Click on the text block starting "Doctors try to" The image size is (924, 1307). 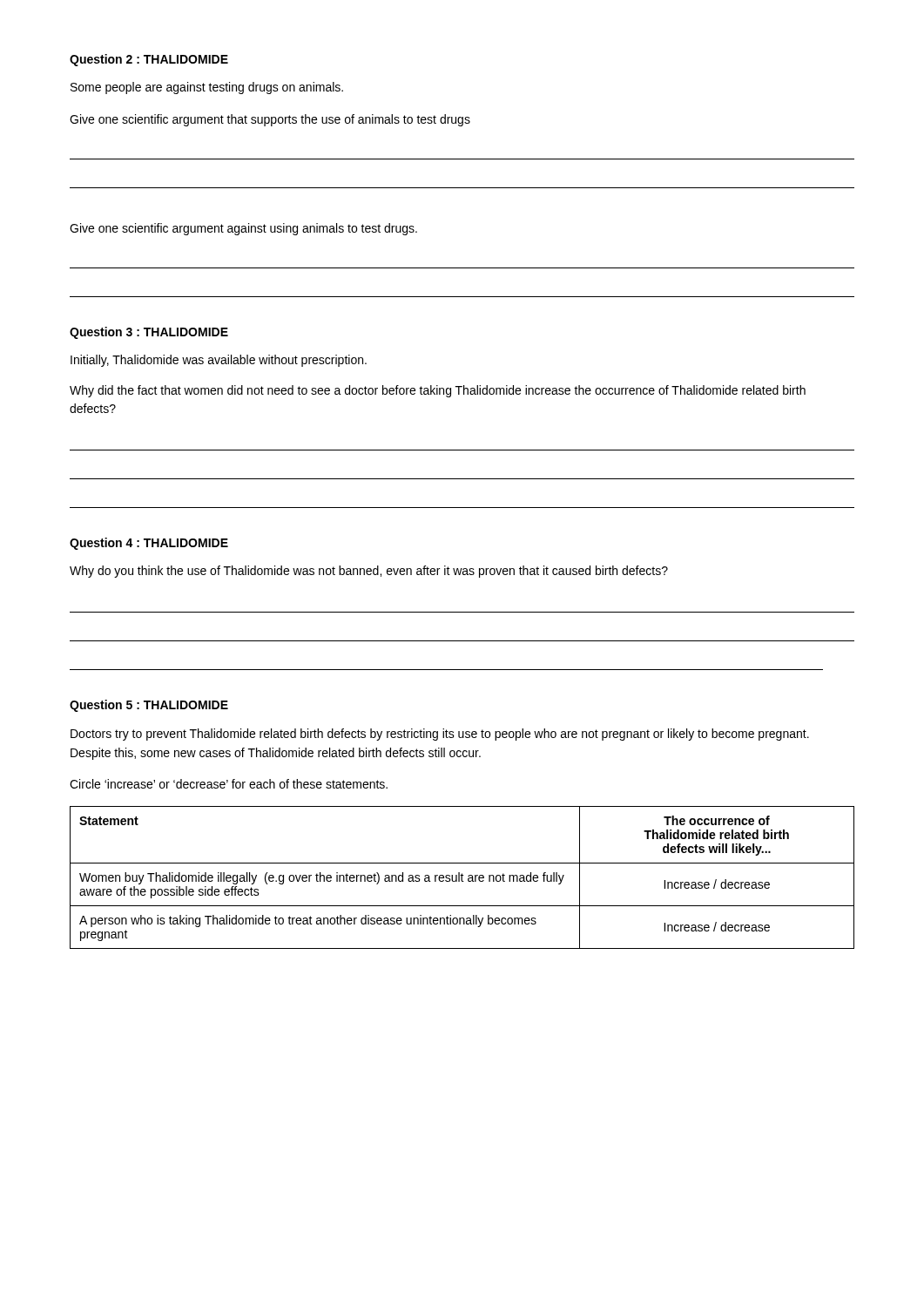click(x=441, y=743)
